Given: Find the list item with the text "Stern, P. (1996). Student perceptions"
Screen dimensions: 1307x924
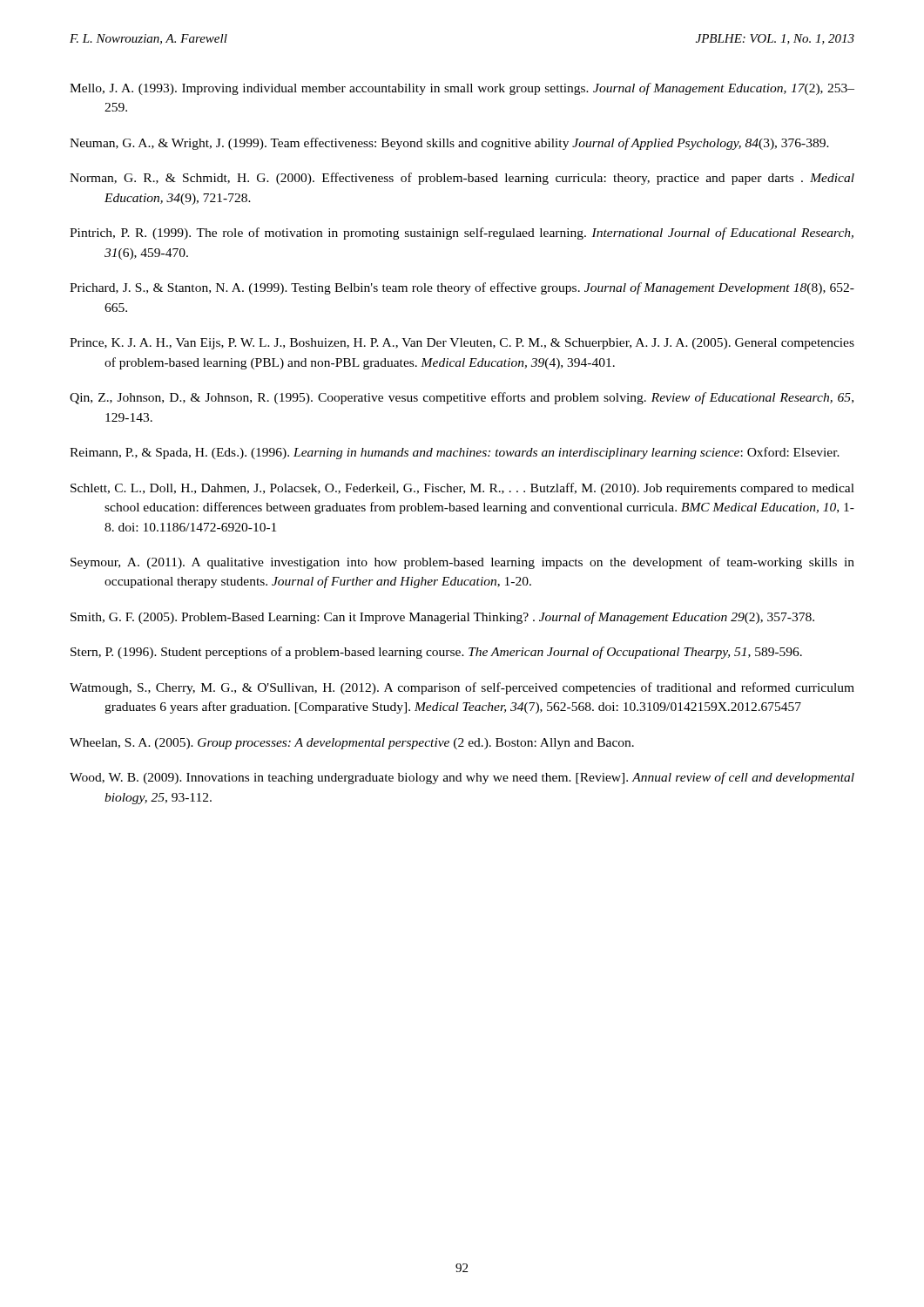Looking at the screenshot, I should tap(462, 652).
